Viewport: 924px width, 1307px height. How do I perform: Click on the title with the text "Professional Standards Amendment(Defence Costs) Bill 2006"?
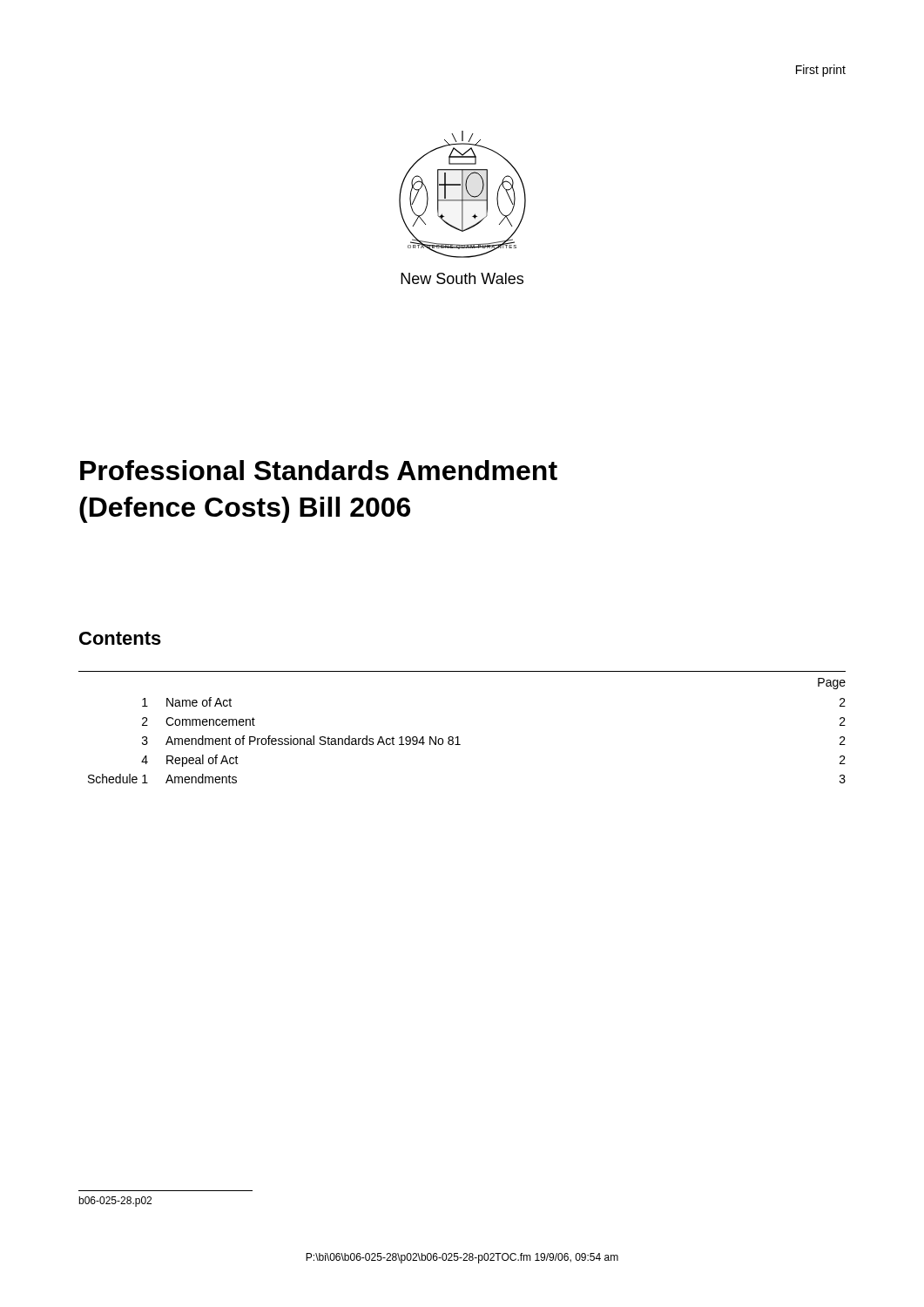pyautogui.click(x=318, y=489)
